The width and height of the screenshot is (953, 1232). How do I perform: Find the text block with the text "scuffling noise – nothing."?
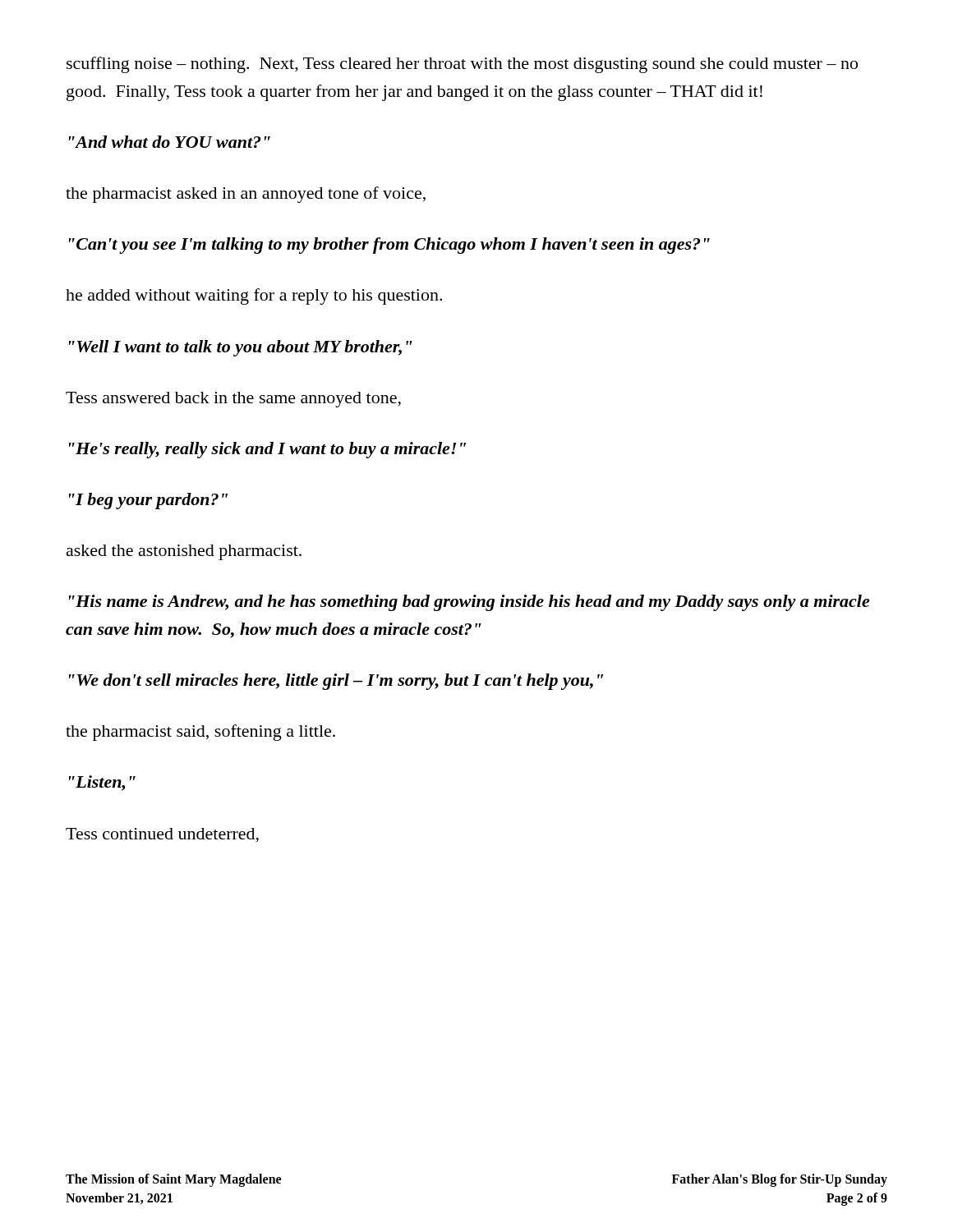(x=462, y=77)
